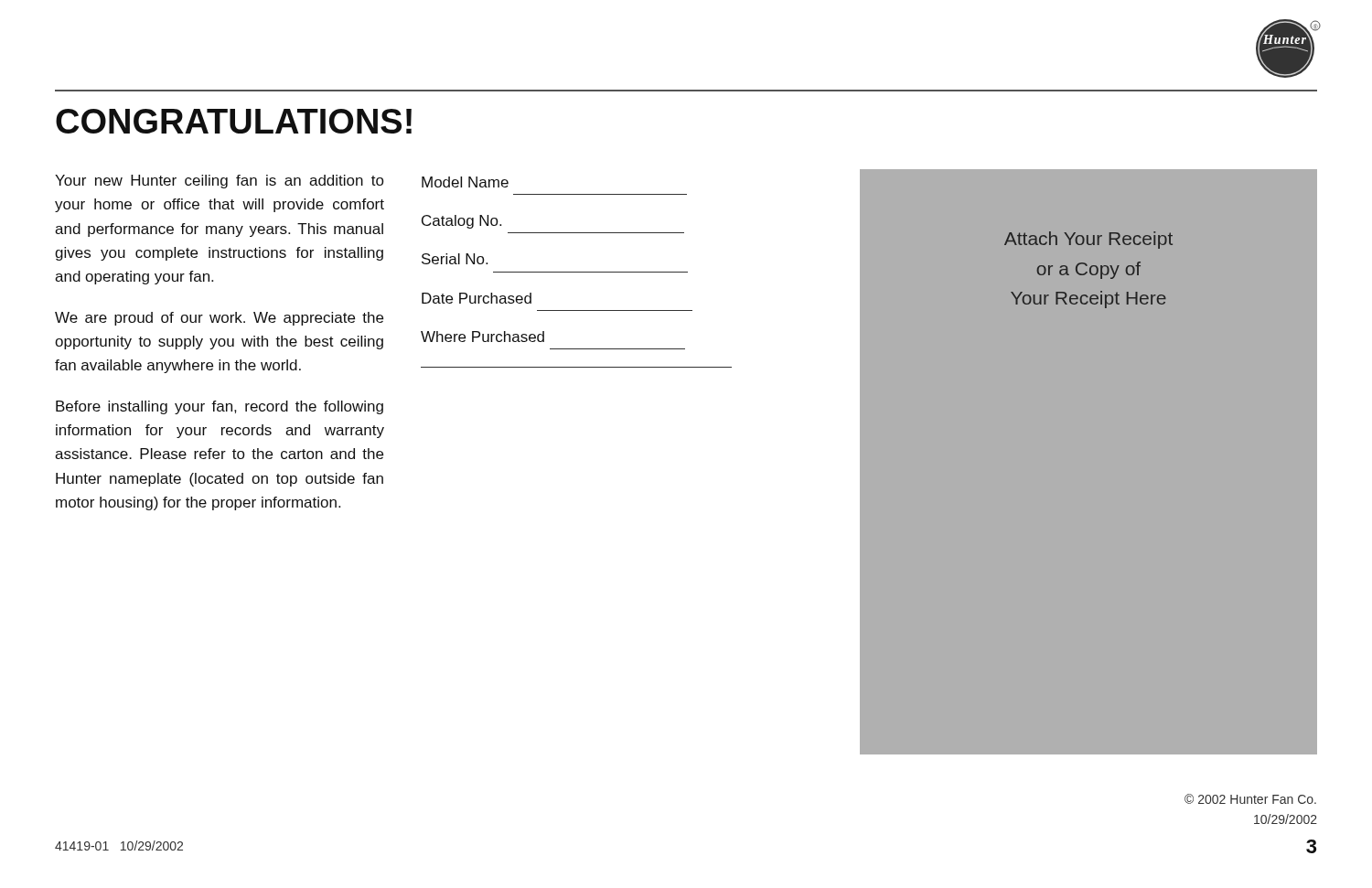The width and height of the screenshot is (1372, 888).
Task: Click on the logo
Action: click(x=1285, y=48)
